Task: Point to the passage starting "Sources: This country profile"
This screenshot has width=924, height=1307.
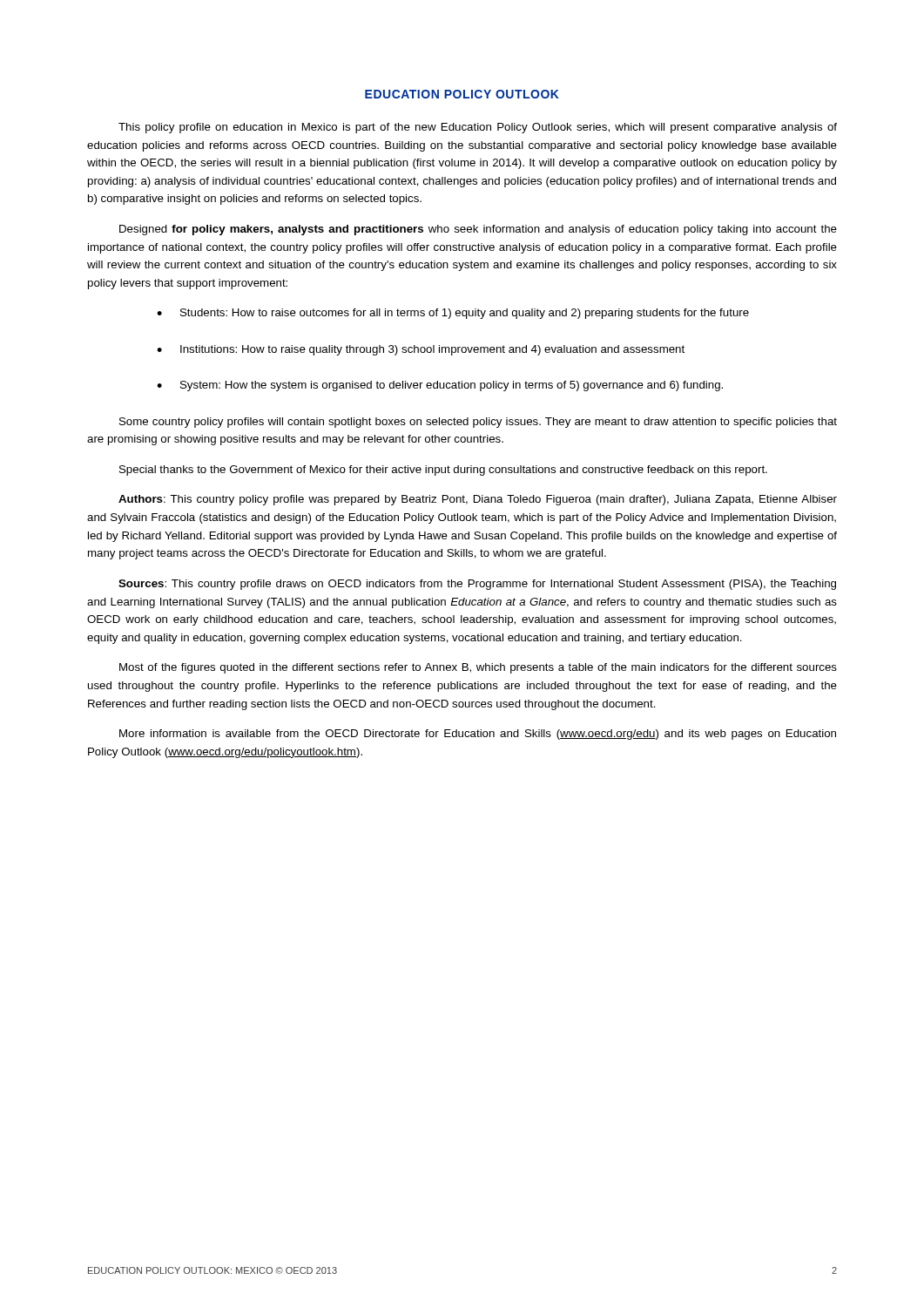Action: coord(462,610)
